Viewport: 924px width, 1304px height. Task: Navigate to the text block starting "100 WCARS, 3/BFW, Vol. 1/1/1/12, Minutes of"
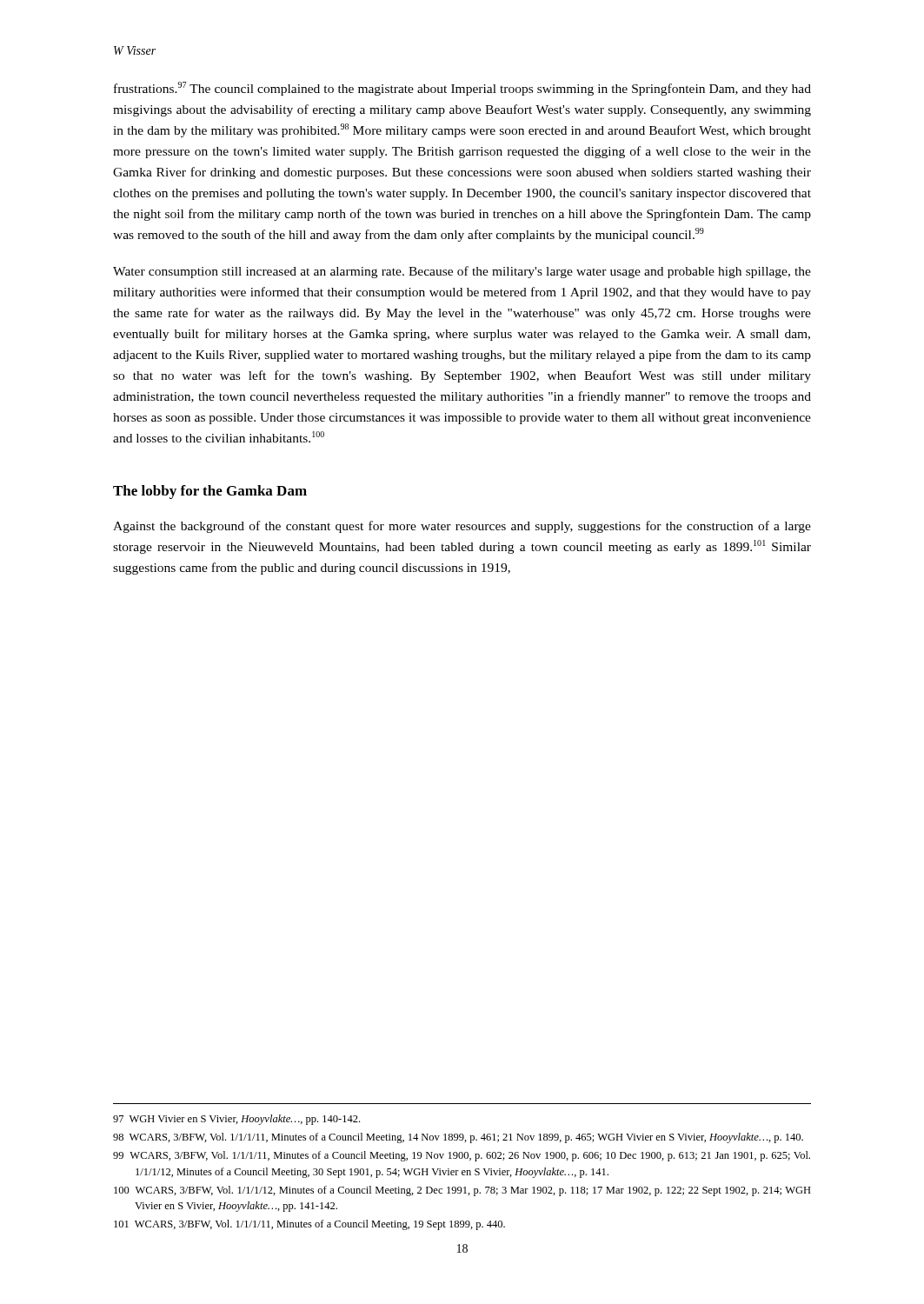pyautogui.click(x=462, y=1198)
